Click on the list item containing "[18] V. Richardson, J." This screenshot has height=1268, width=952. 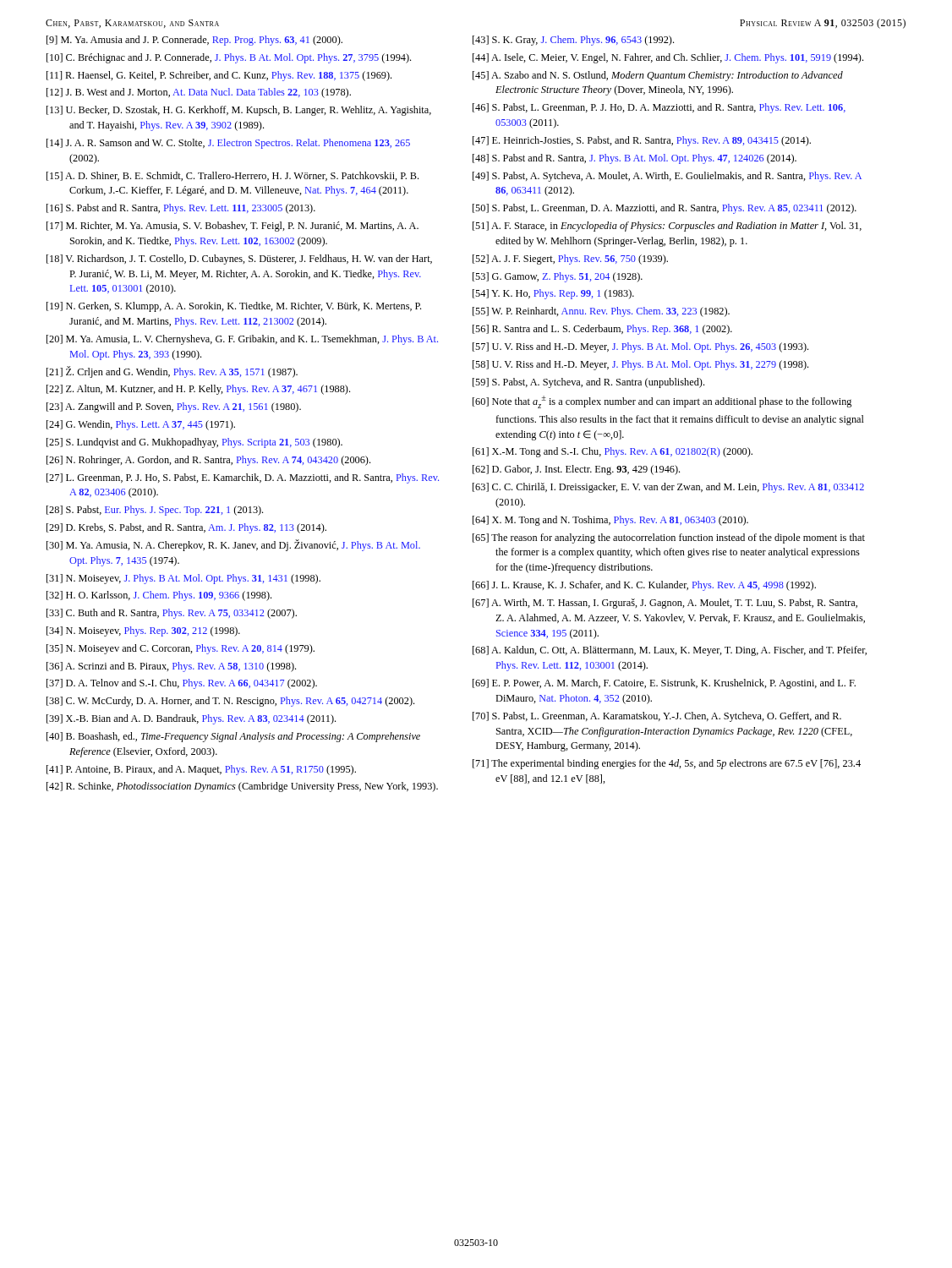pos(239,274)
